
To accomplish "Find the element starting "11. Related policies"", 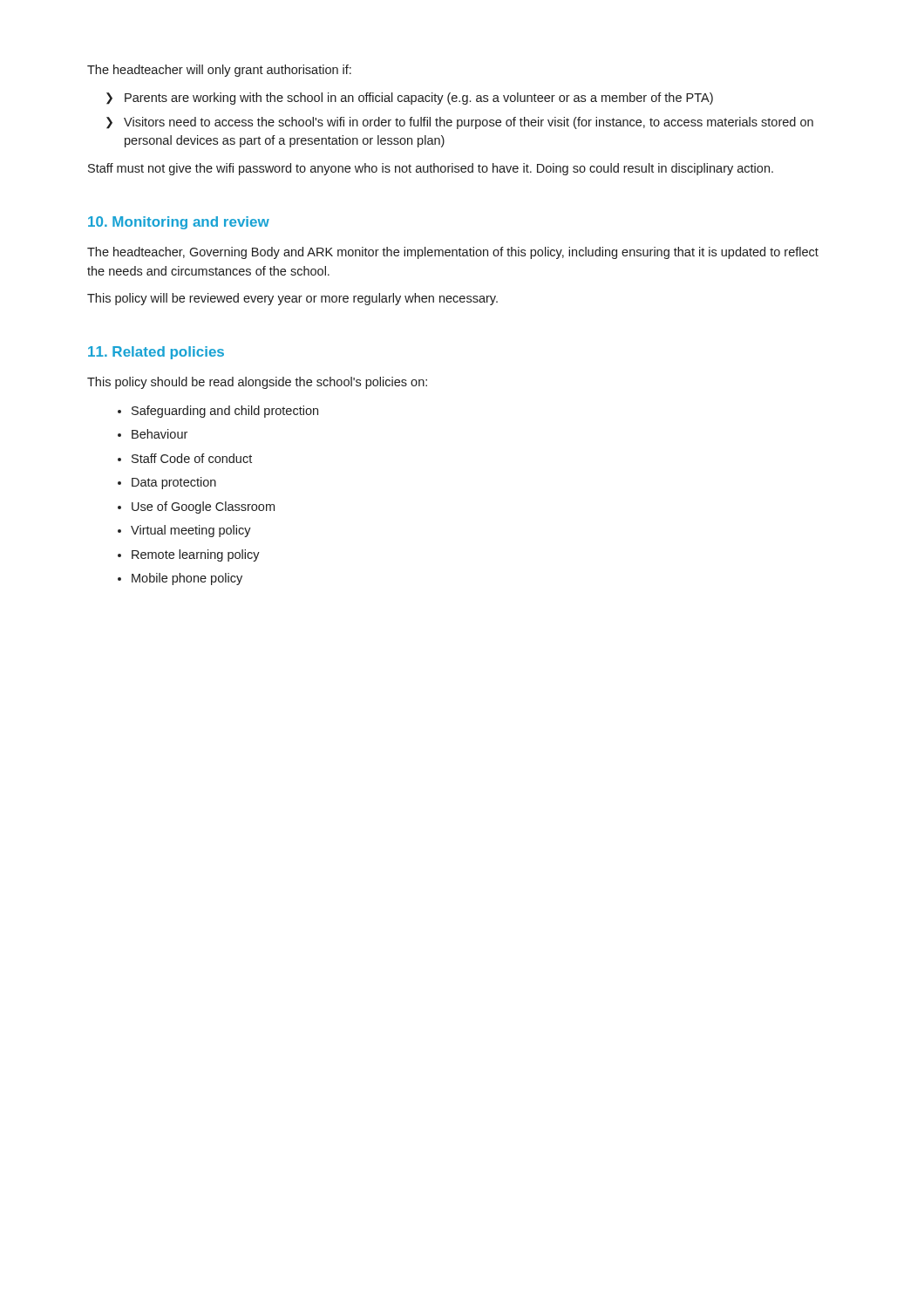I will pyautogui.click(x=156, y=352).
